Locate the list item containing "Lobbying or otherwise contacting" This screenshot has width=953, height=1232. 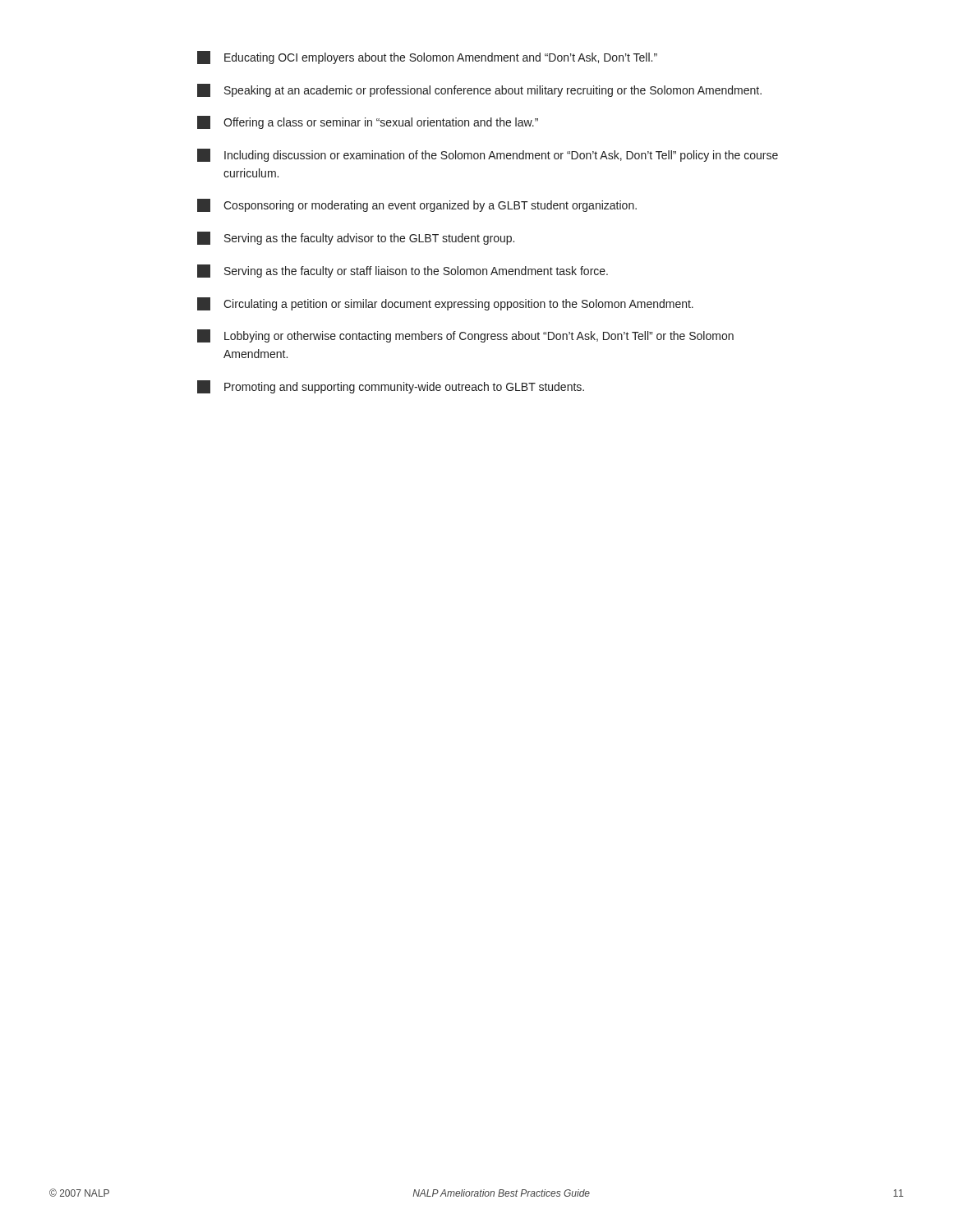coord(493,346)
